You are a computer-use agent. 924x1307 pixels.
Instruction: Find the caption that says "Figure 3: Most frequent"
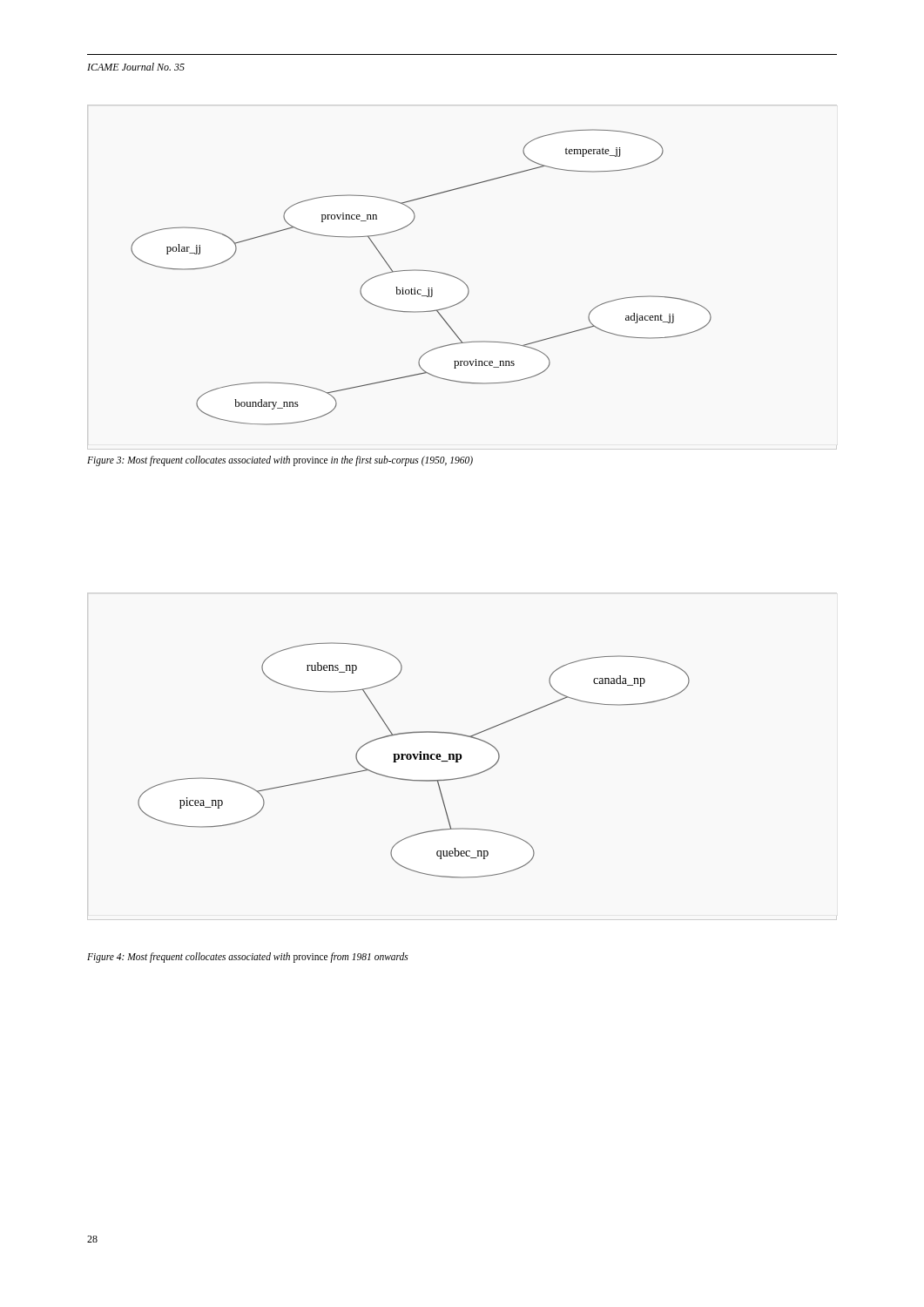tap(280, 460)
